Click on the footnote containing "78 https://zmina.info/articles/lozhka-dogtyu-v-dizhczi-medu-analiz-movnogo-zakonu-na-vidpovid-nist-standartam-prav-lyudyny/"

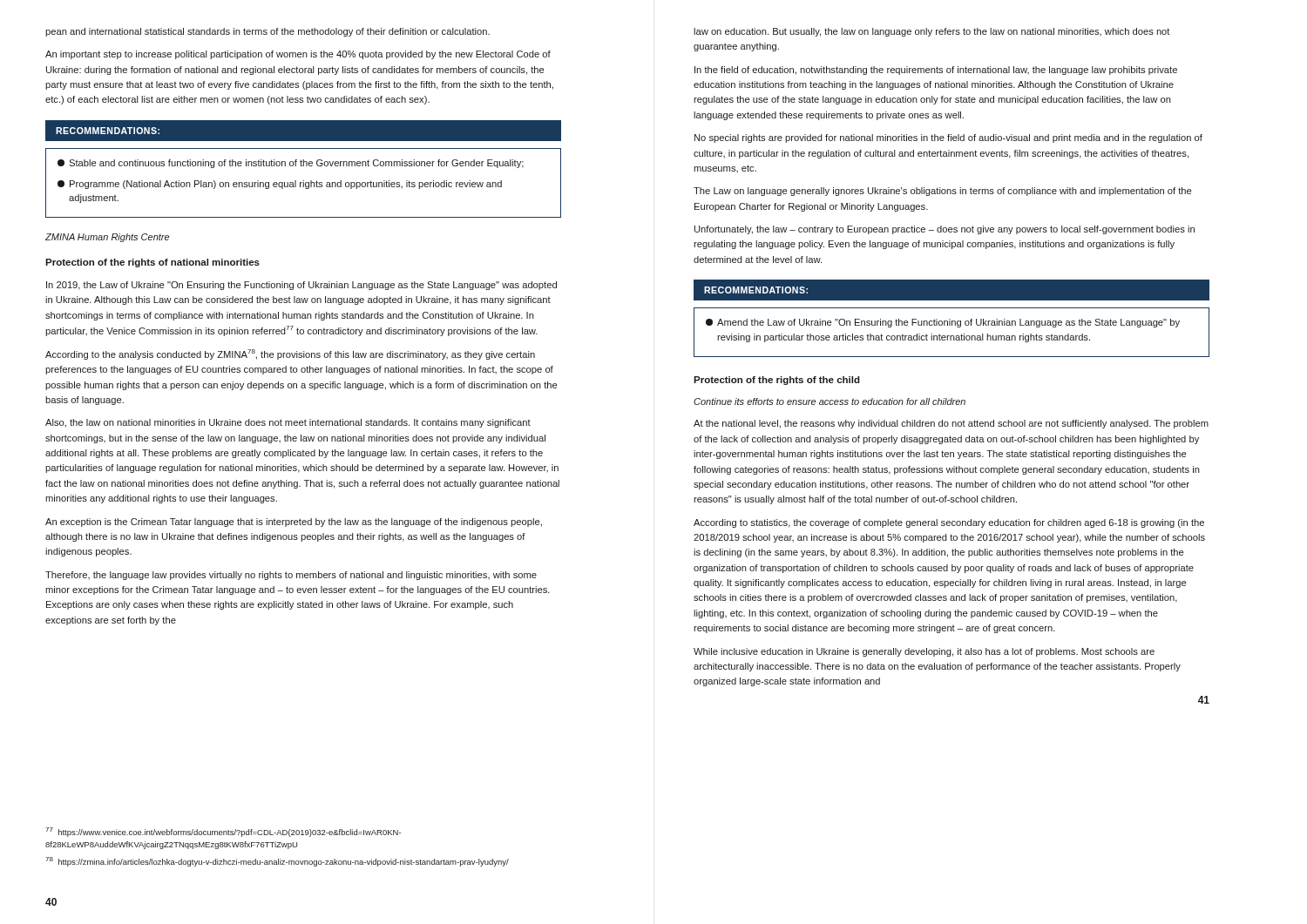click(303, 861)
